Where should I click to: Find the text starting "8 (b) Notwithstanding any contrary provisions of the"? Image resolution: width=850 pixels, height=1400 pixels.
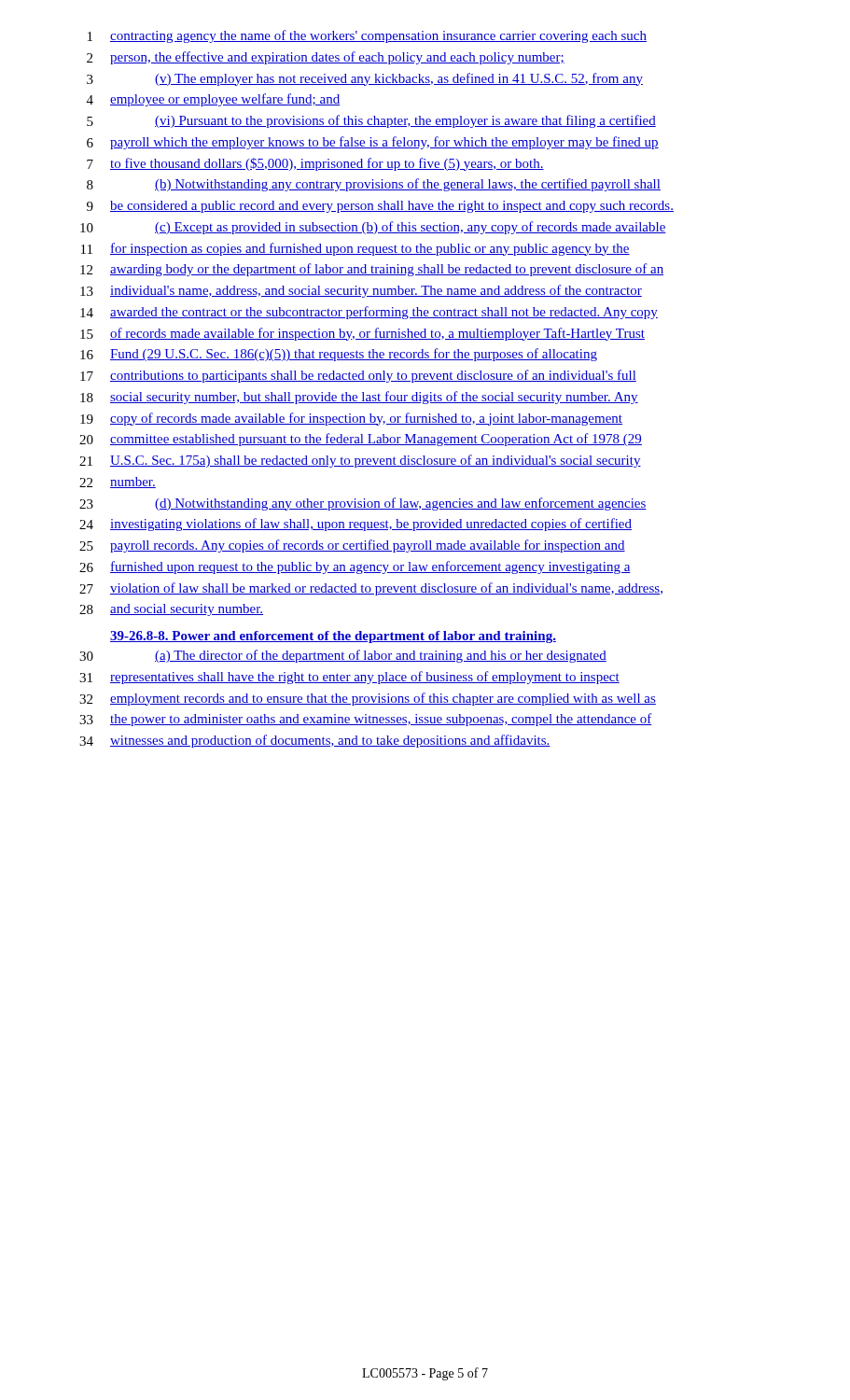430,185
